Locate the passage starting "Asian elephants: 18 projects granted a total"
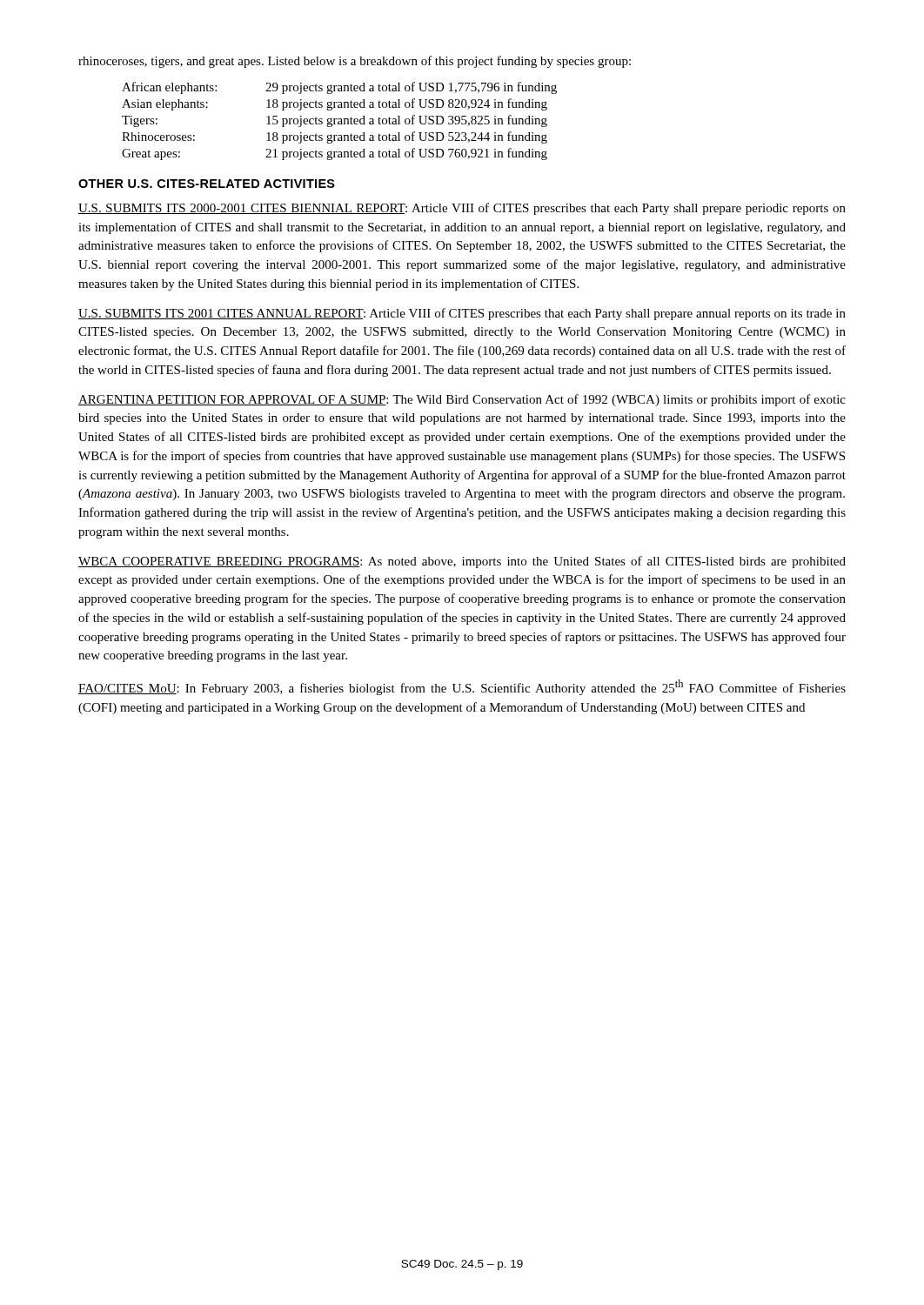 click(x=335, y=104)
